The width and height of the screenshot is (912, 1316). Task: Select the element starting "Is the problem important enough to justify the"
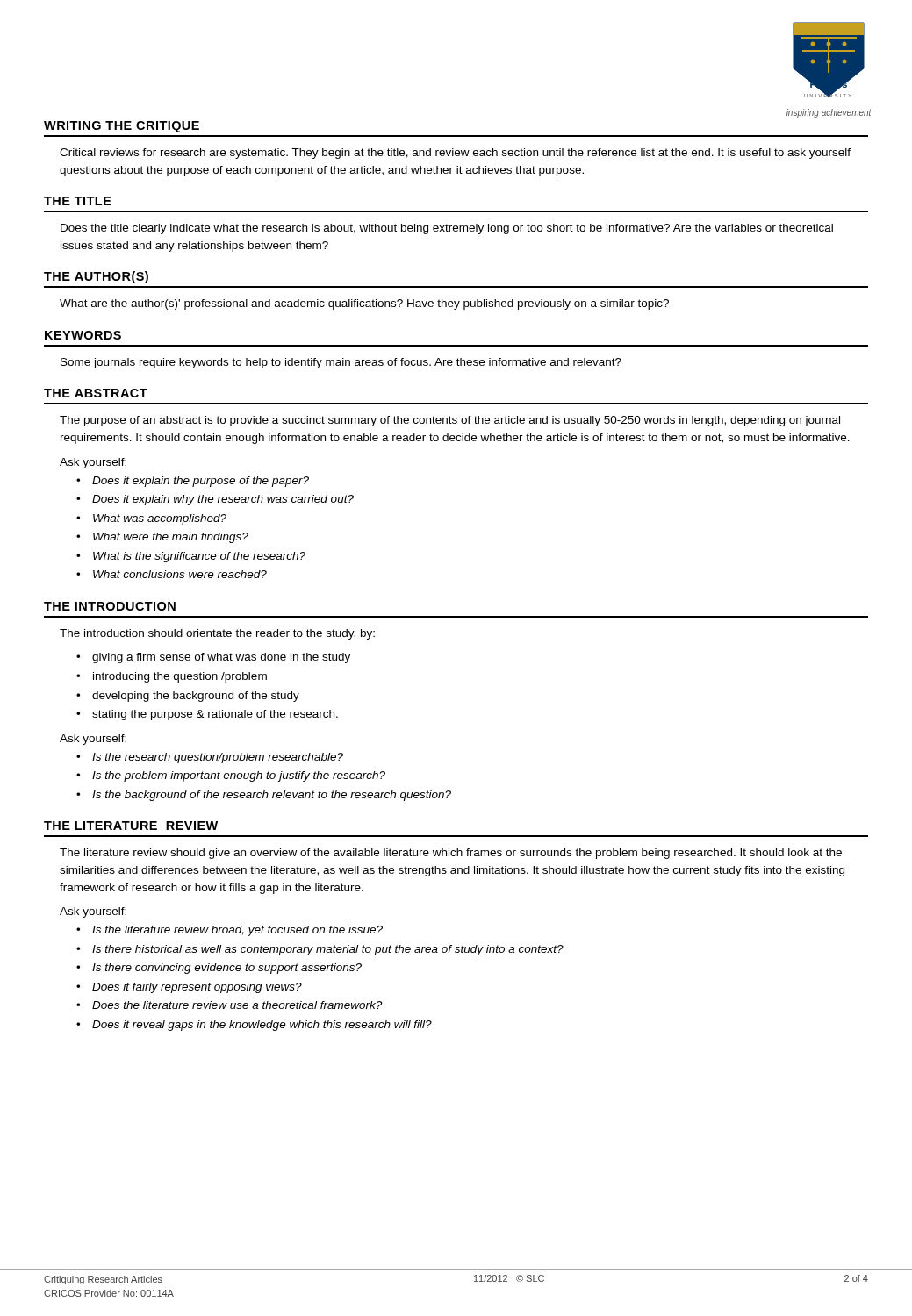click(x=239, y=775)
